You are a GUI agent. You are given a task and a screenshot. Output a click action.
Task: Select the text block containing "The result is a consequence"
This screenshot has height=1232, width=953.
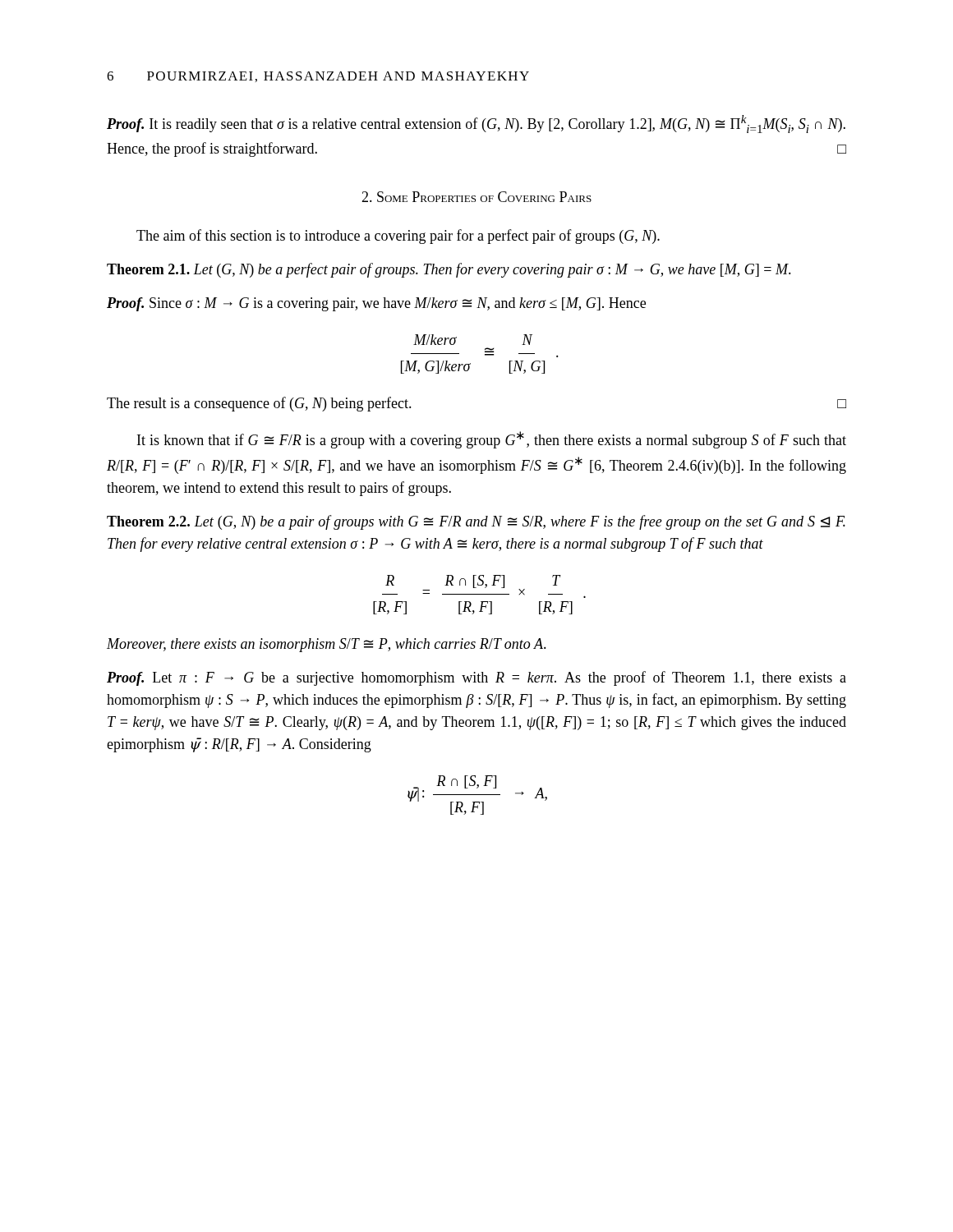(275, 404)
